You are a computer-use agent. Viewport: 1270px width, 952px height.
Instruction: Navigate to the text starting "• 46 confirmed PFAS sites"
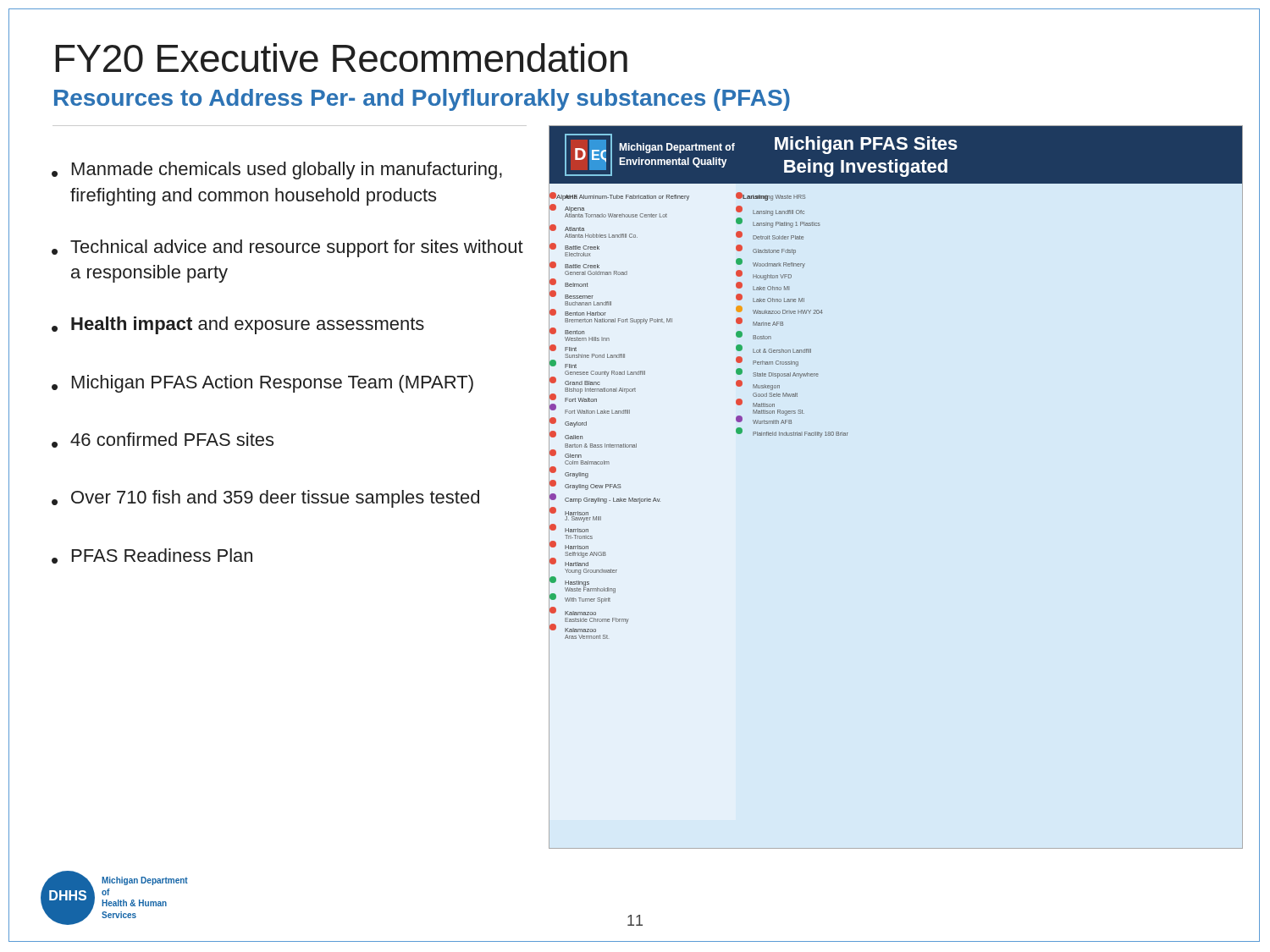pyautogui.click(x=163, y=444)
